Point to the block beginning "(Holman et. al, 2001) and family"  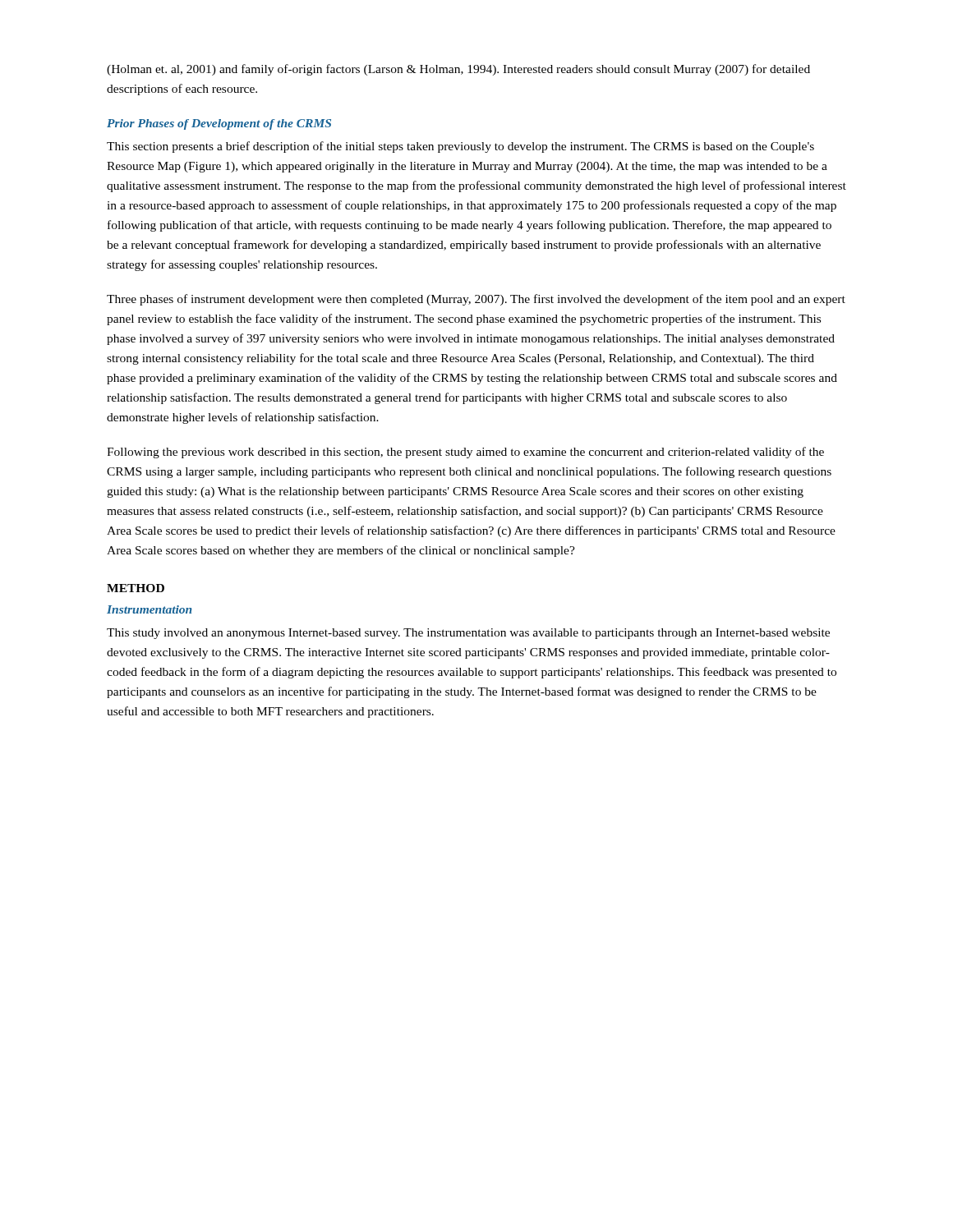click(476, 79)
